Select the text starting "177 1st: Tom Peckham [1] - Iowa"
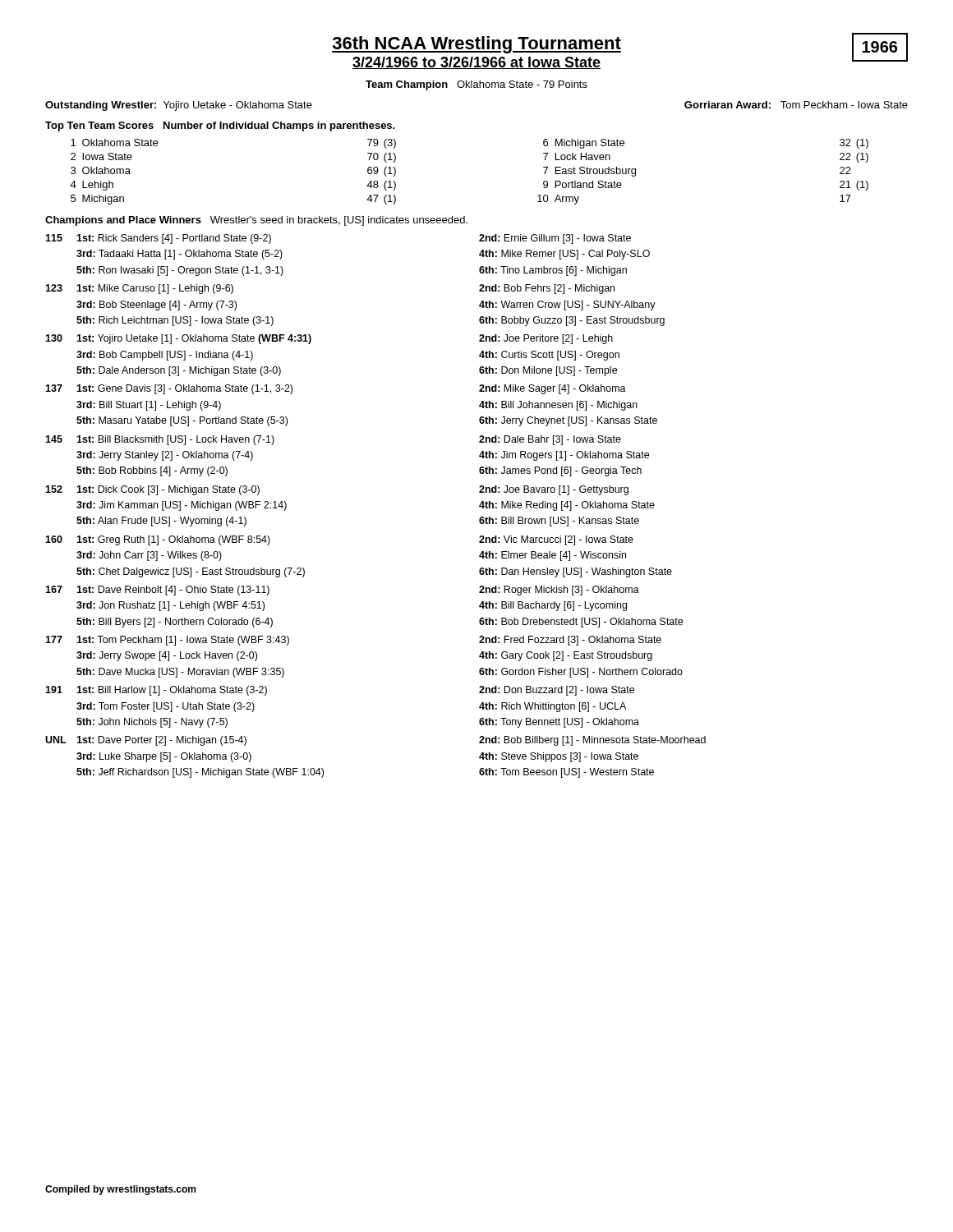Viewport: 953px width, 1232px height. (x=476, y=656)
